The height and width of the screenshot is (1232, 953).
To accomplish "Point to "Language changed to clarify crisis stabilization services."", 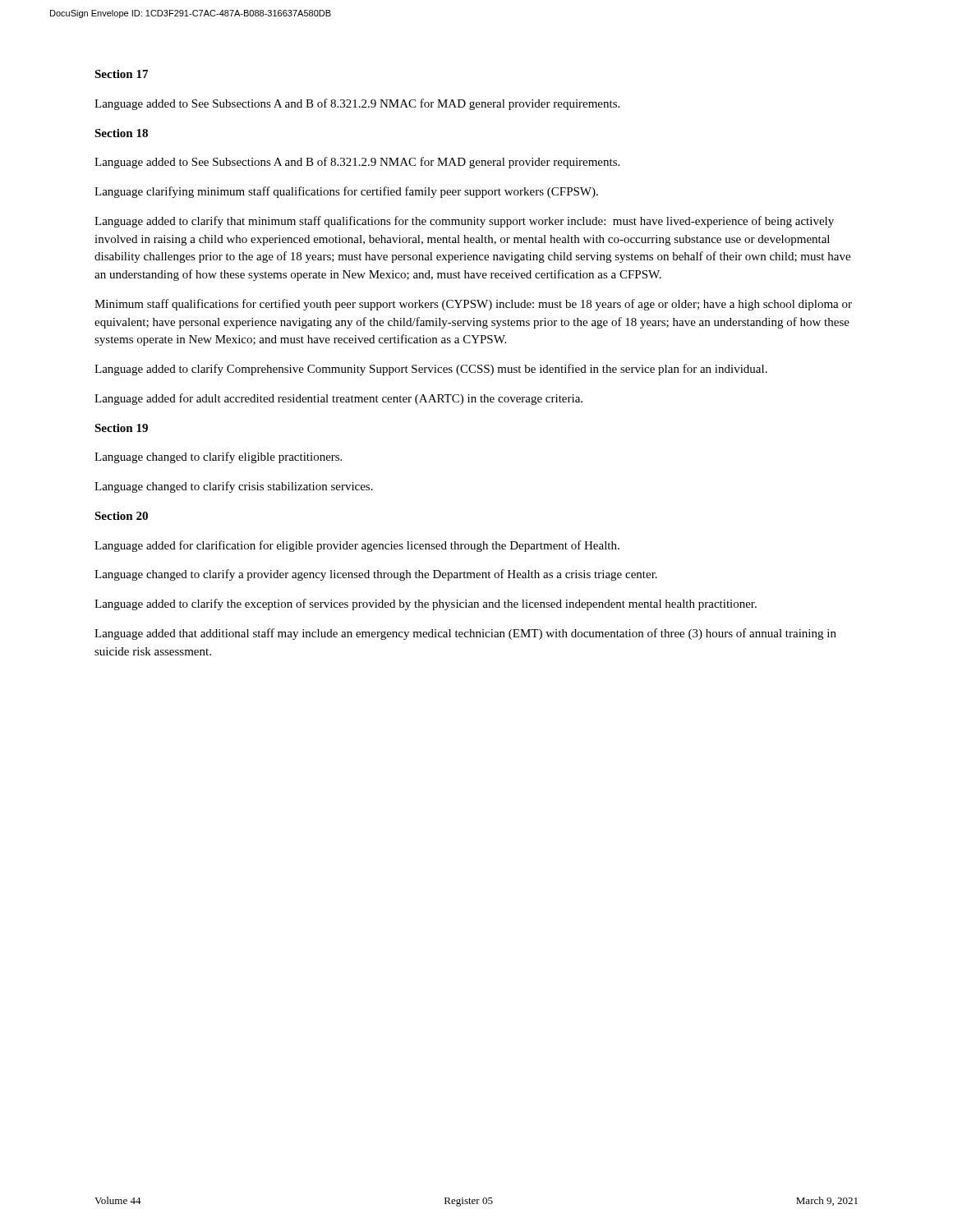I will click(234, 486).
